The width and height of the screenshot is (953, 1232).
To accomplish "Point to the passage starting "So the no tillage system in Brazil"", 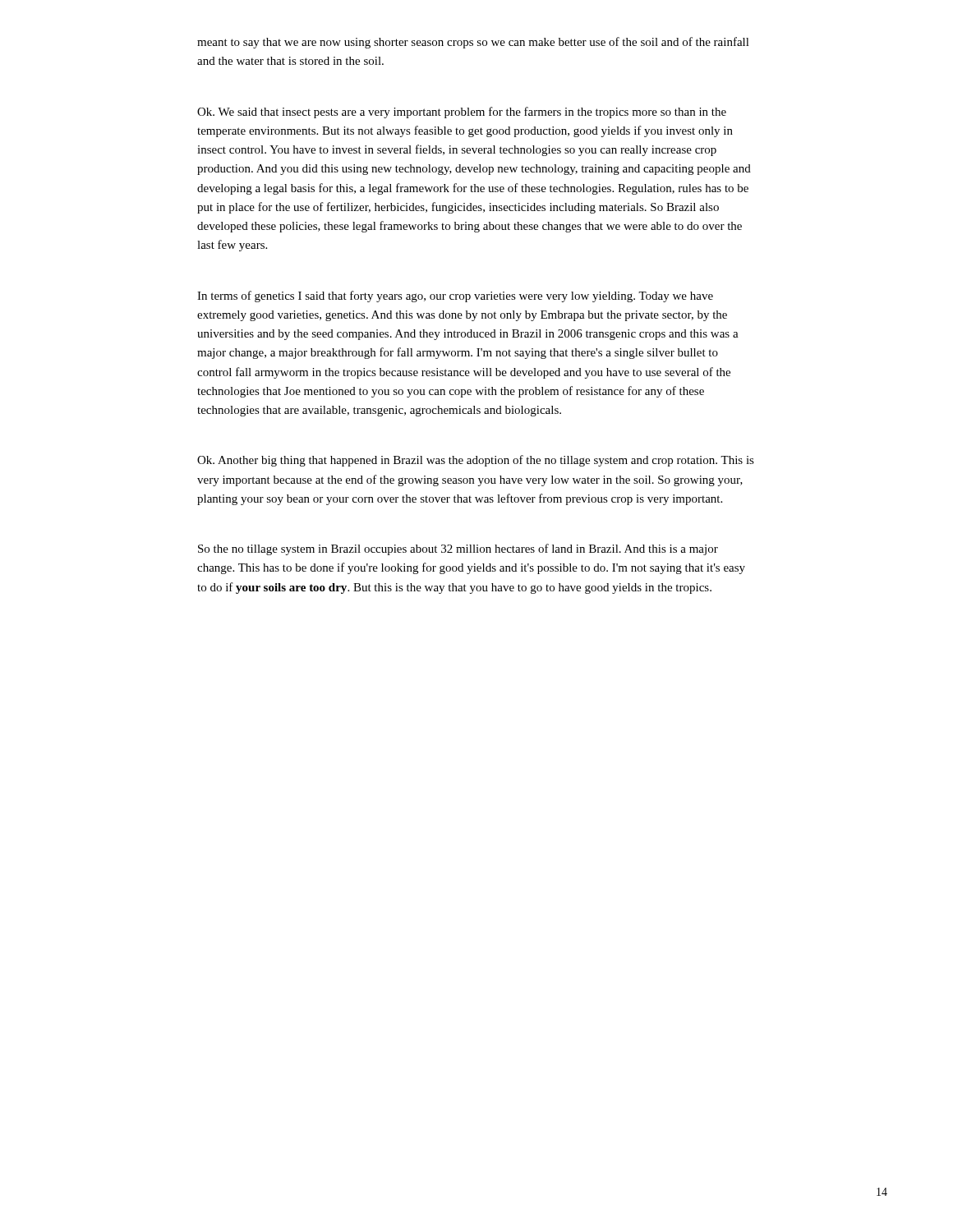I will pyautogui.click(x=471, y=568).
